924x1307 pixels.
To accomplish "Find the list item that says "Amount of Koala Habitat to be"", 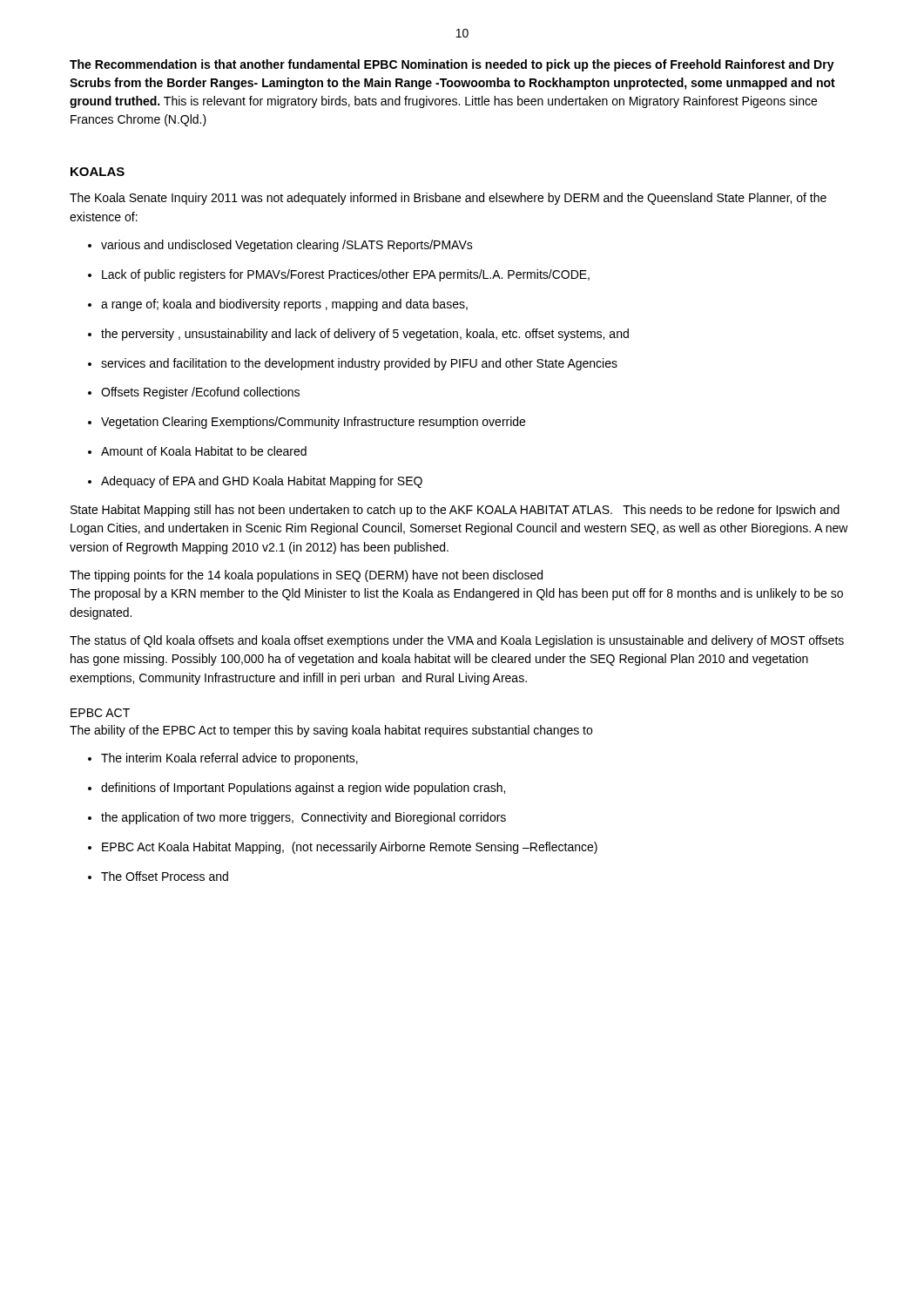I will 197,451.
